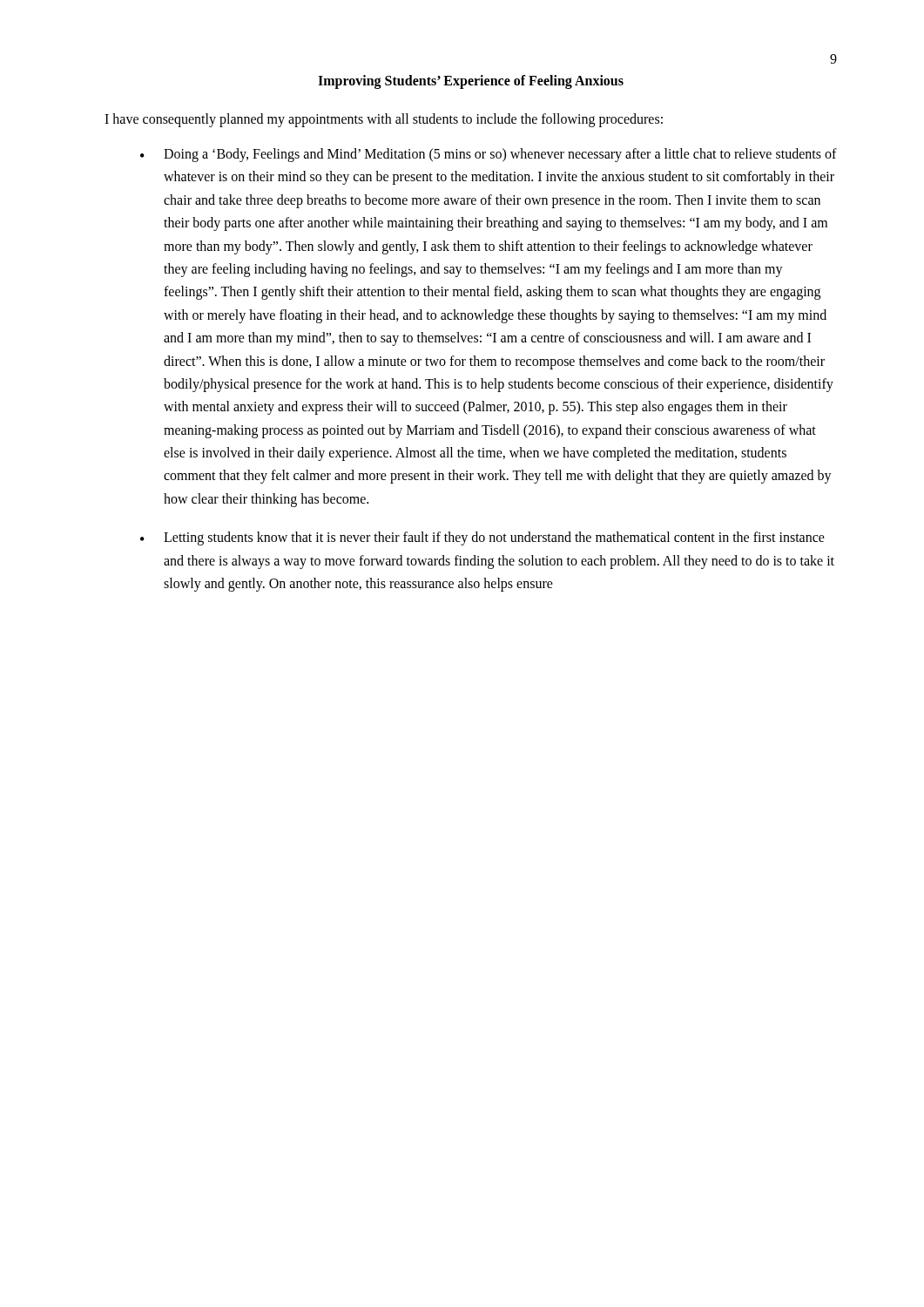
Task: Click on the text block that says "I have consequently planned my appointments"
Action: pyautogui.click(x=384, y=119)
